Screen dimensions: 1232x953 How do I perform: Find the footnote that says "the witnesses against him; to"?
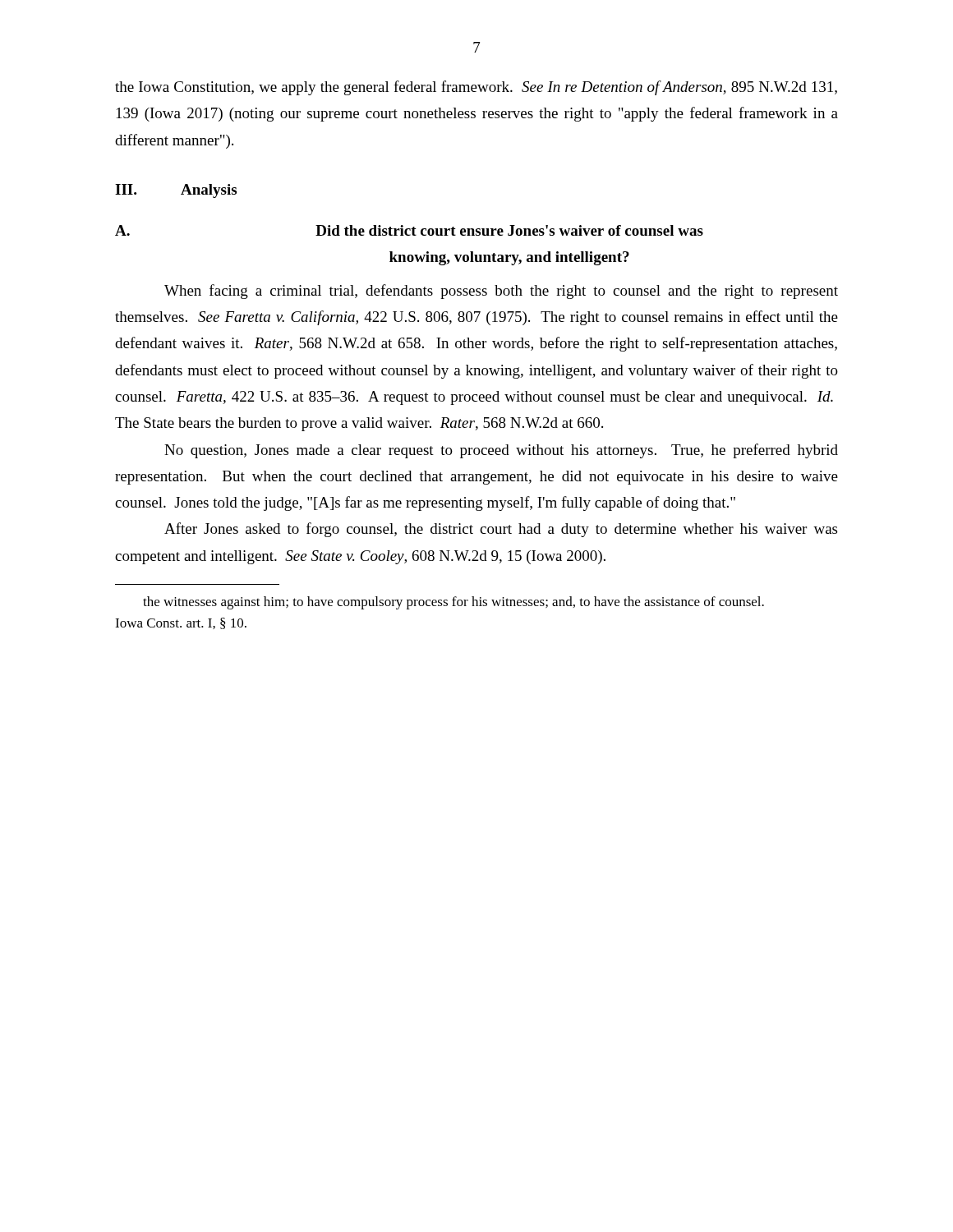[x=440, y=612]
